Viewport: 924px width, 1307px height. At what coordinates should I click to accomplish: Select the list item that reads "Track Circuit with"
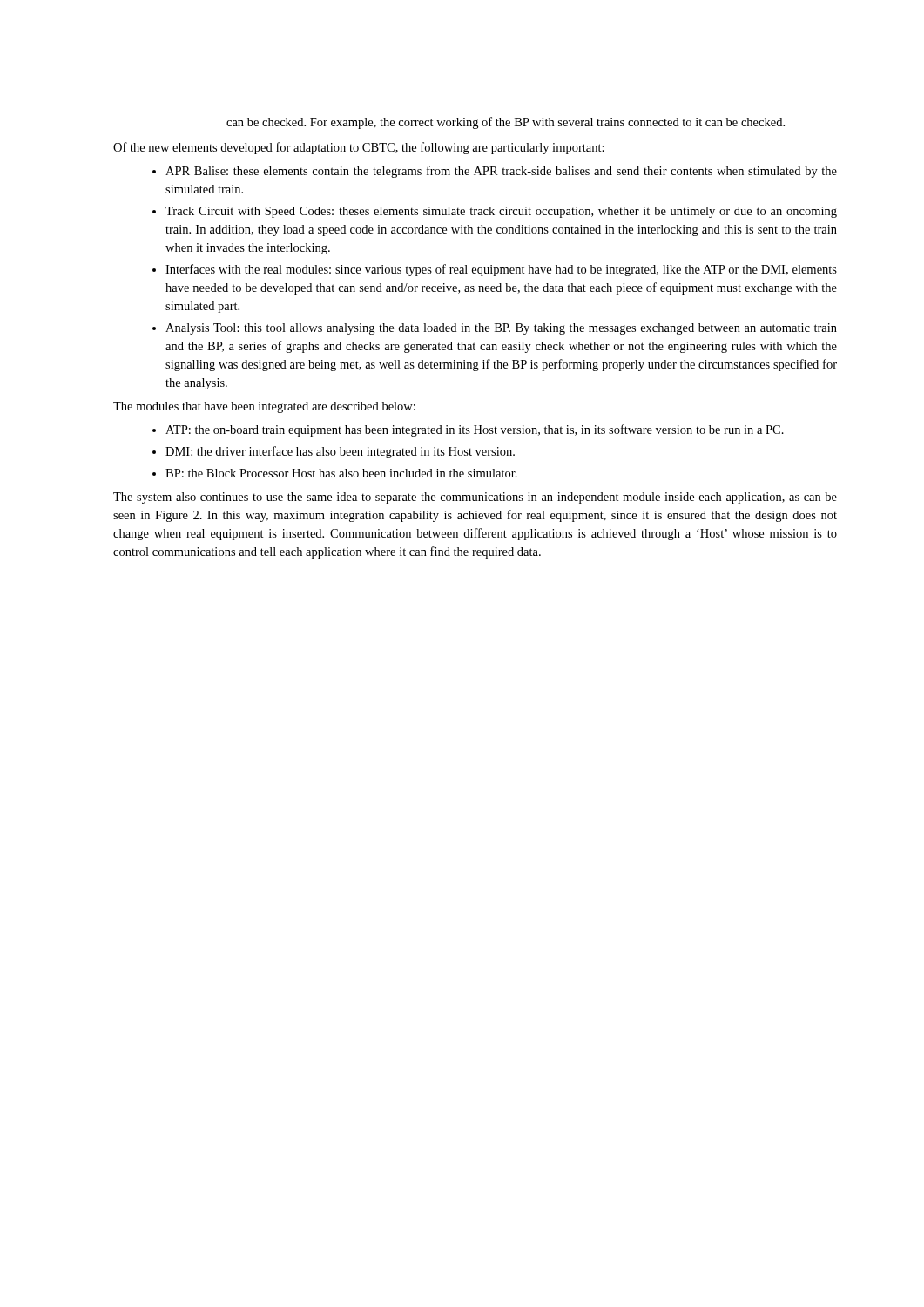point(501,229)
